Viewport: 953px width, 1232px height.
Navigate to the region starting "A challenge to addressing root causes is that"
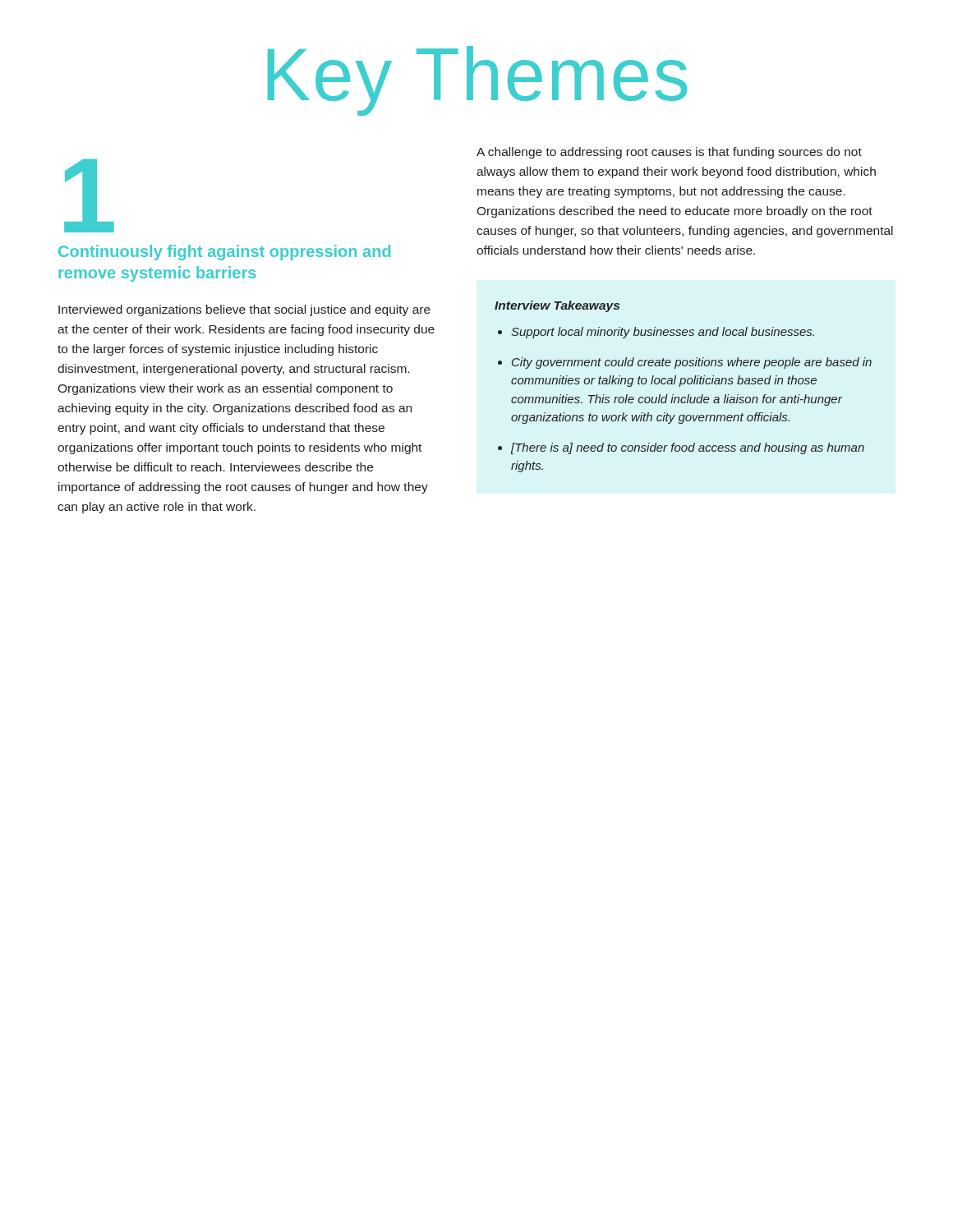pyautogui.click(x=685, y=201)
